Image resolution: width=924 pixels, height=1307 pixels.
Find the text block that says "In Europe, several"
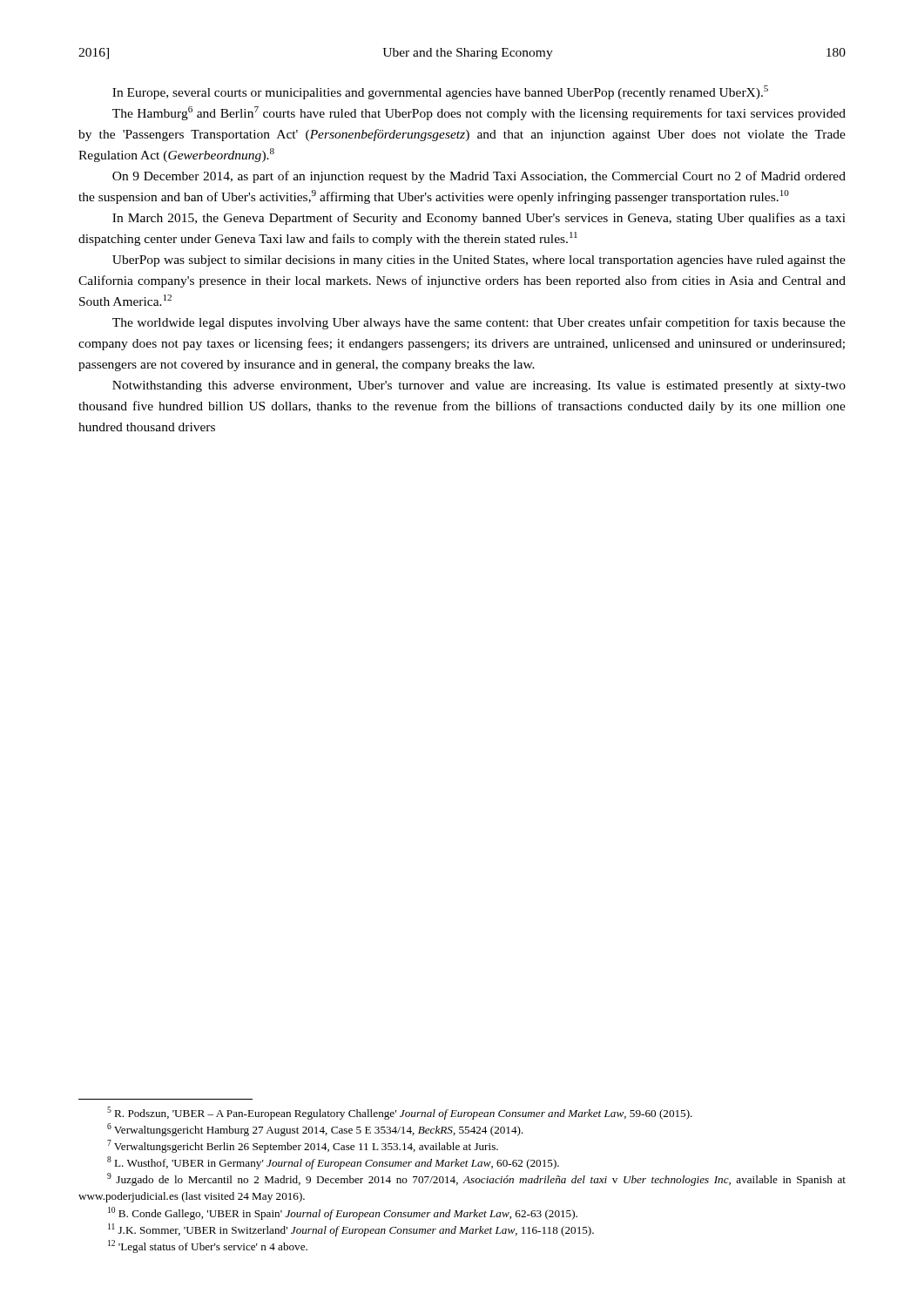coord(462,92)
